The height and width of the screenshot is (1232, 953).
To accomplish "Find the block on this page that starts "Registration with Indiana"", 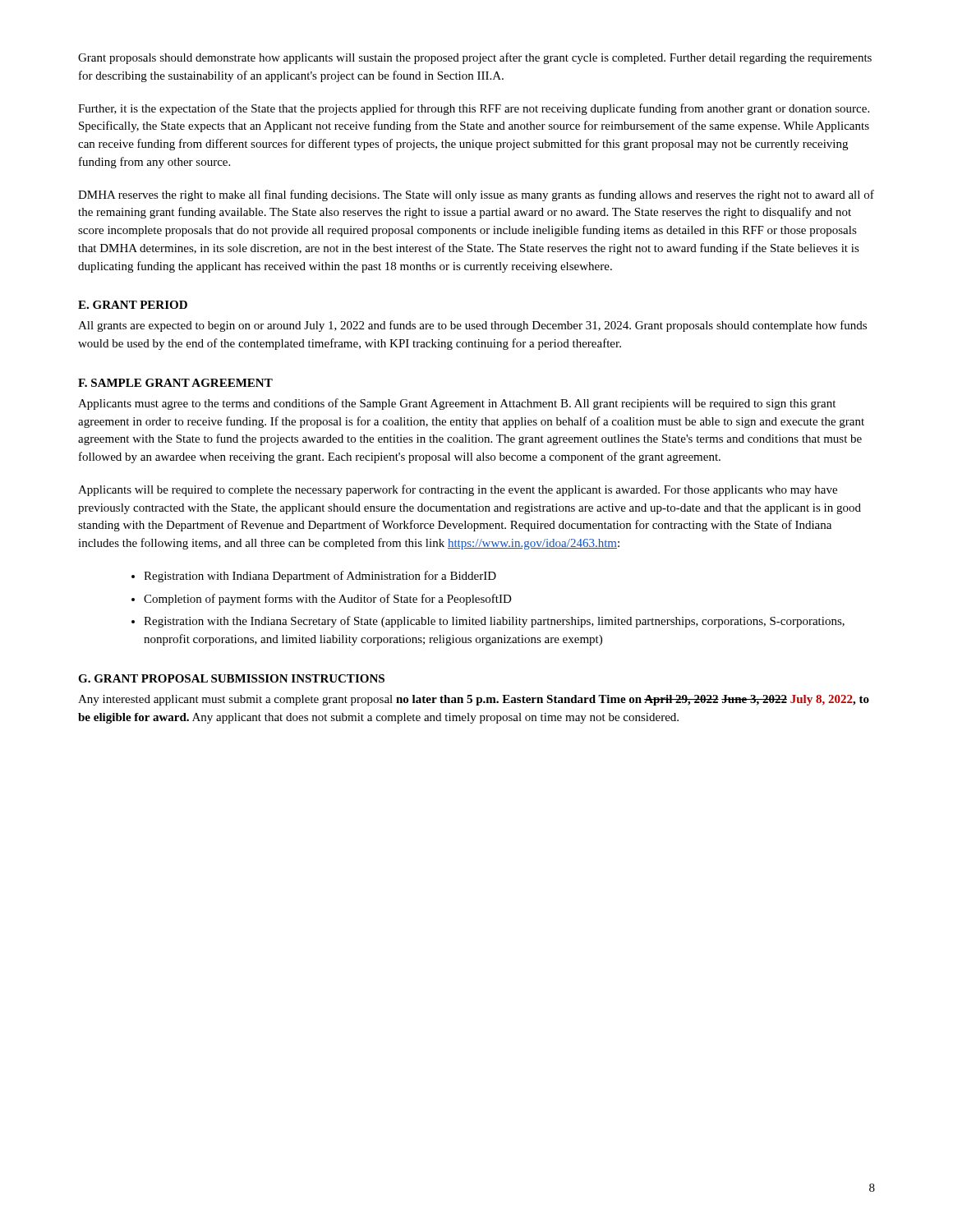I will click(x=320, y=576).
